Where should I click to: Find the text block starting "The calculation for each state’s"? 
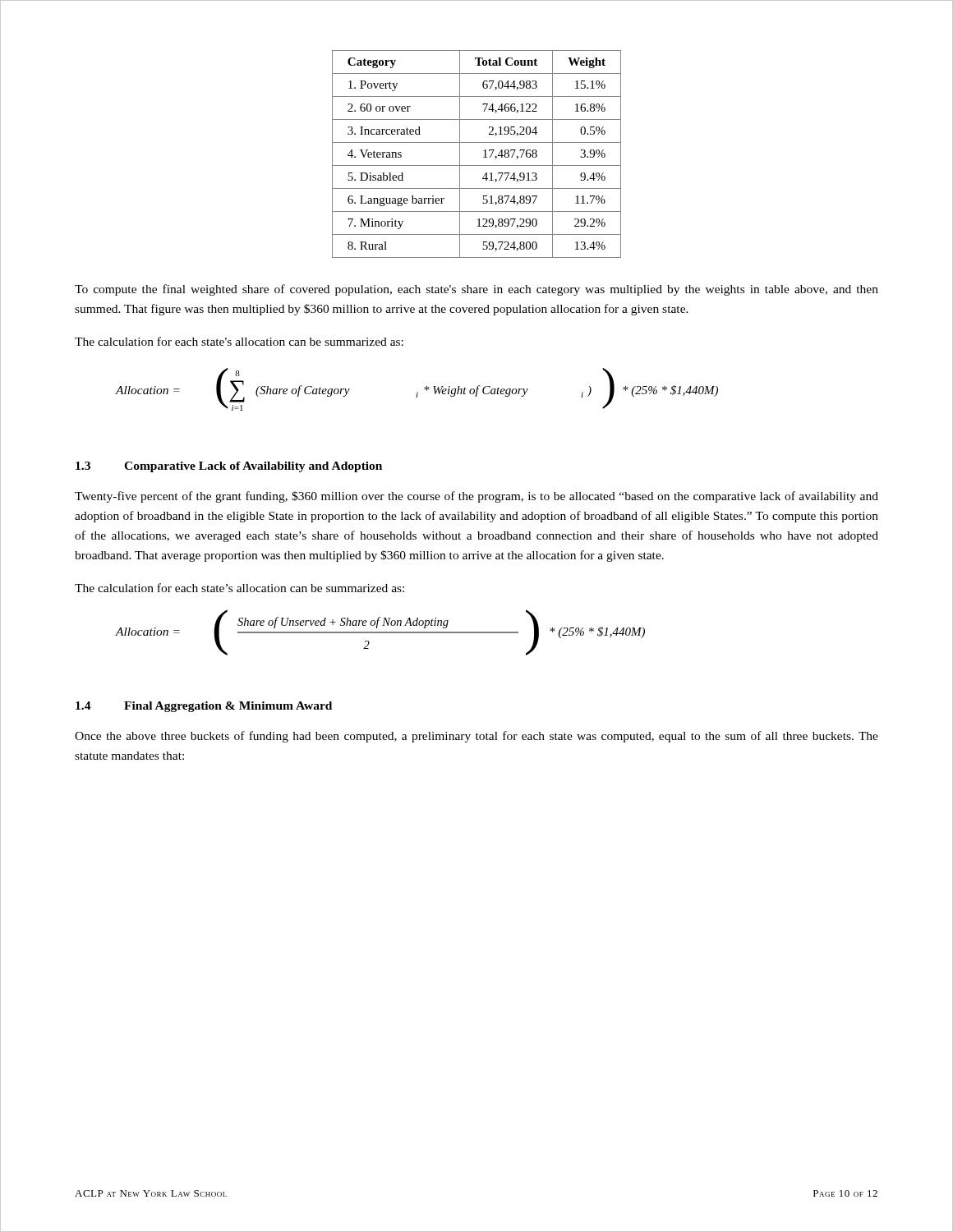tap(240, 588)
